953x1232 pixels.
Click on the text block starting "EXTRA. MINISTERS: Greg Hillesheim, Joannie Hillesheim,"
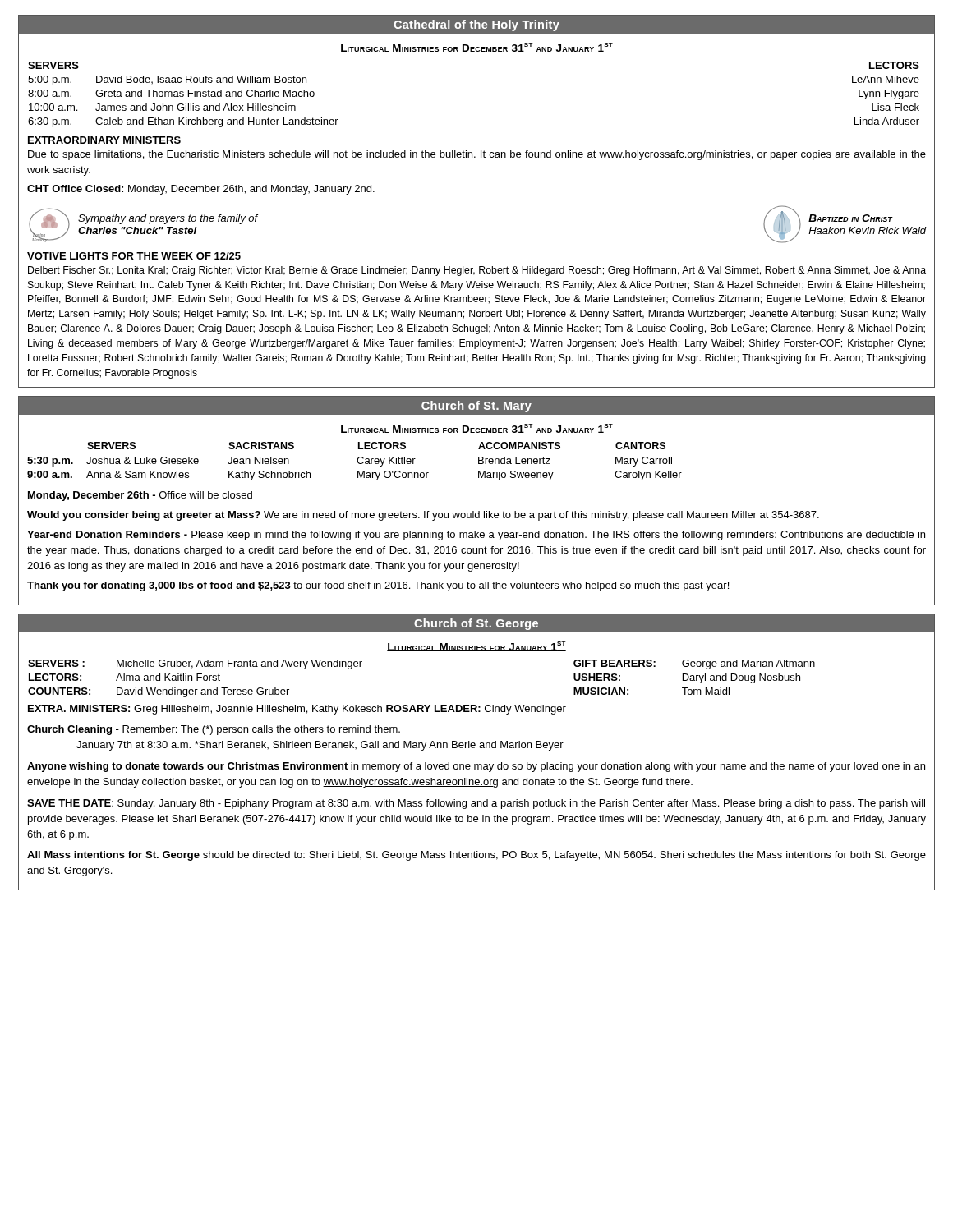pos(296,708)
